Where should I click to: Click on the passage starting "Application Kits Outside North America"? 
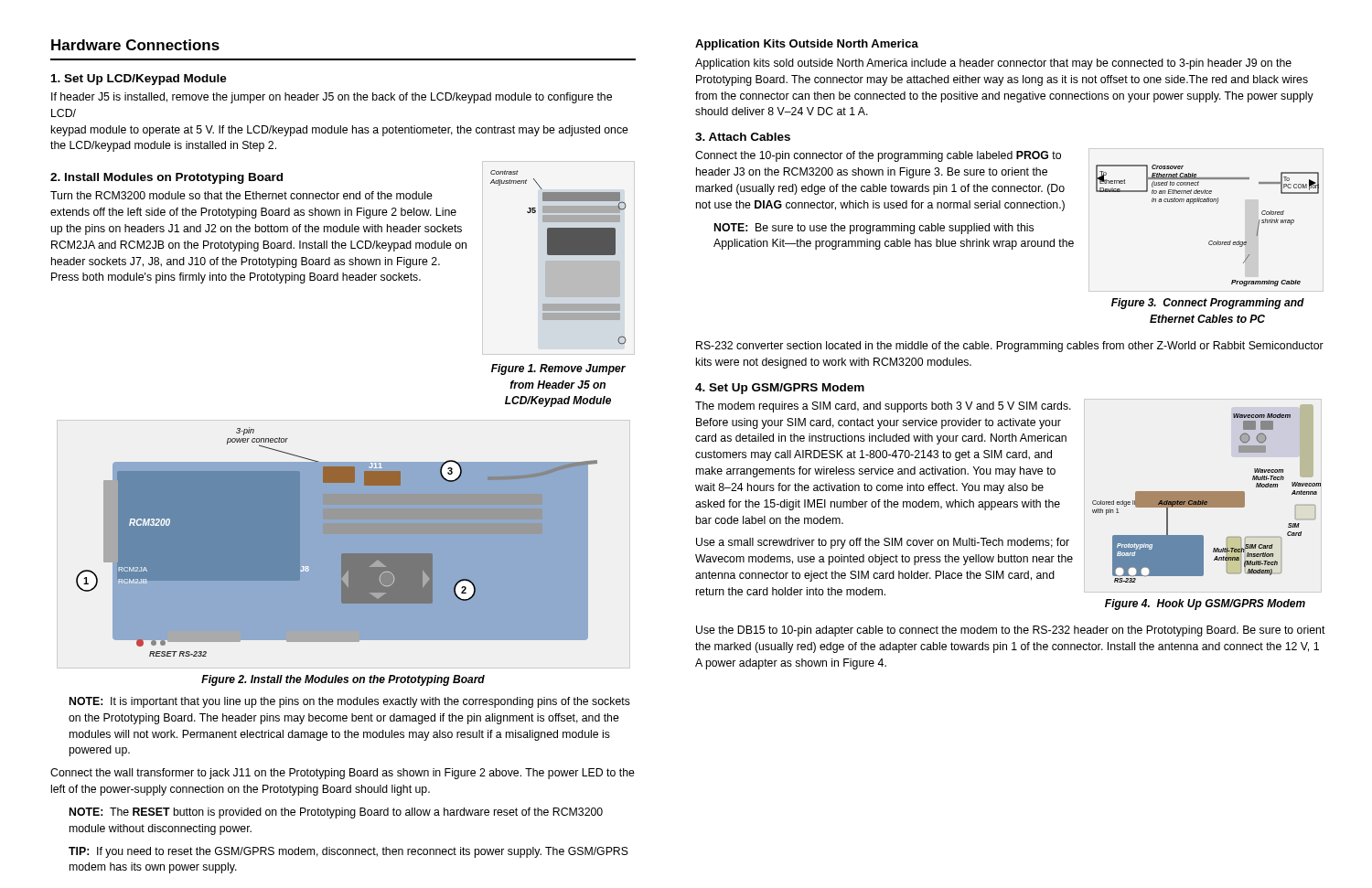coord(807,45)
